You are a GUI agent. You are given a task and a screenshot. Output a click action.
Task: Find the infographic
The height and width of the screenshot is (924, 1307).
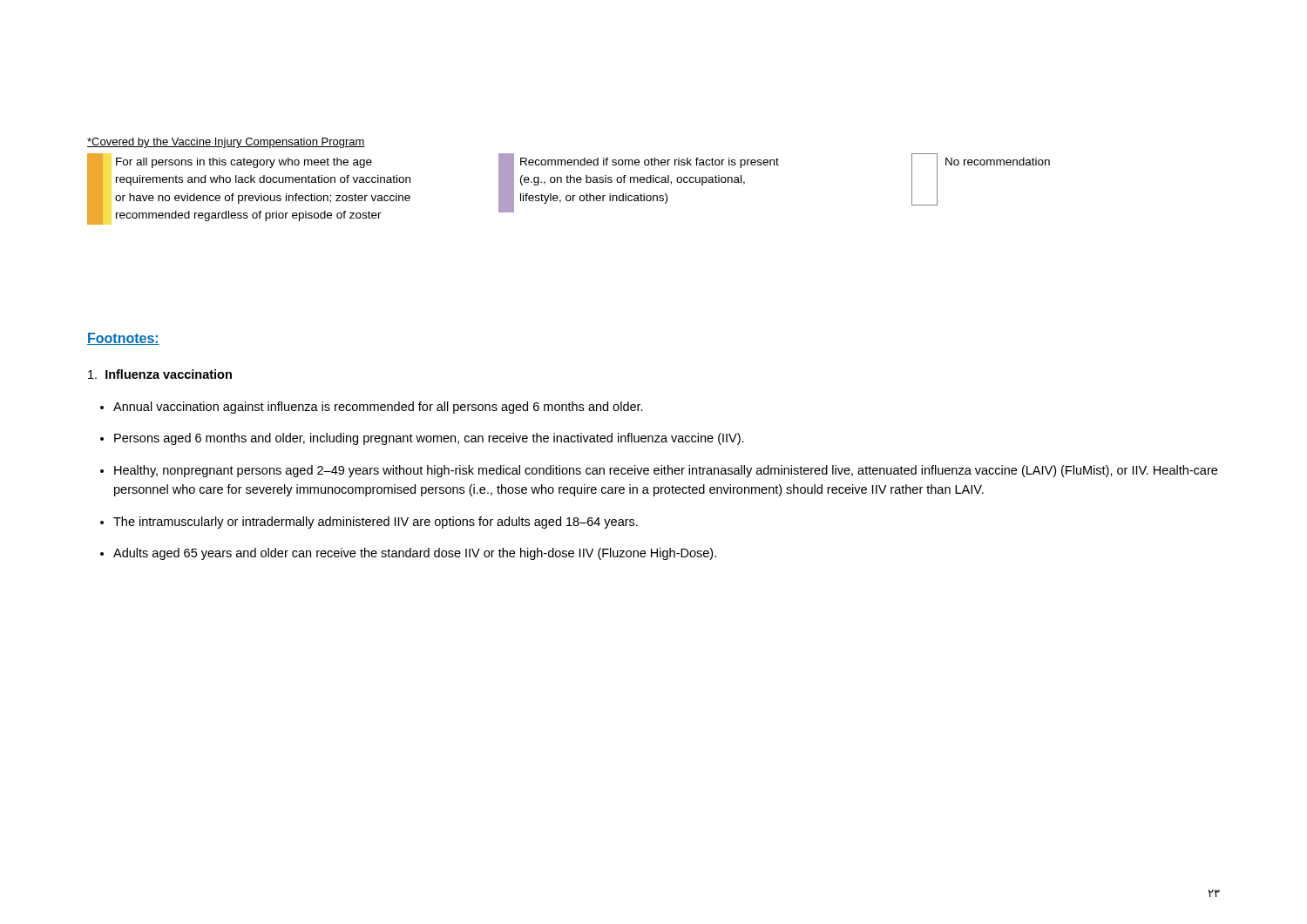click(x=654, y=189)
